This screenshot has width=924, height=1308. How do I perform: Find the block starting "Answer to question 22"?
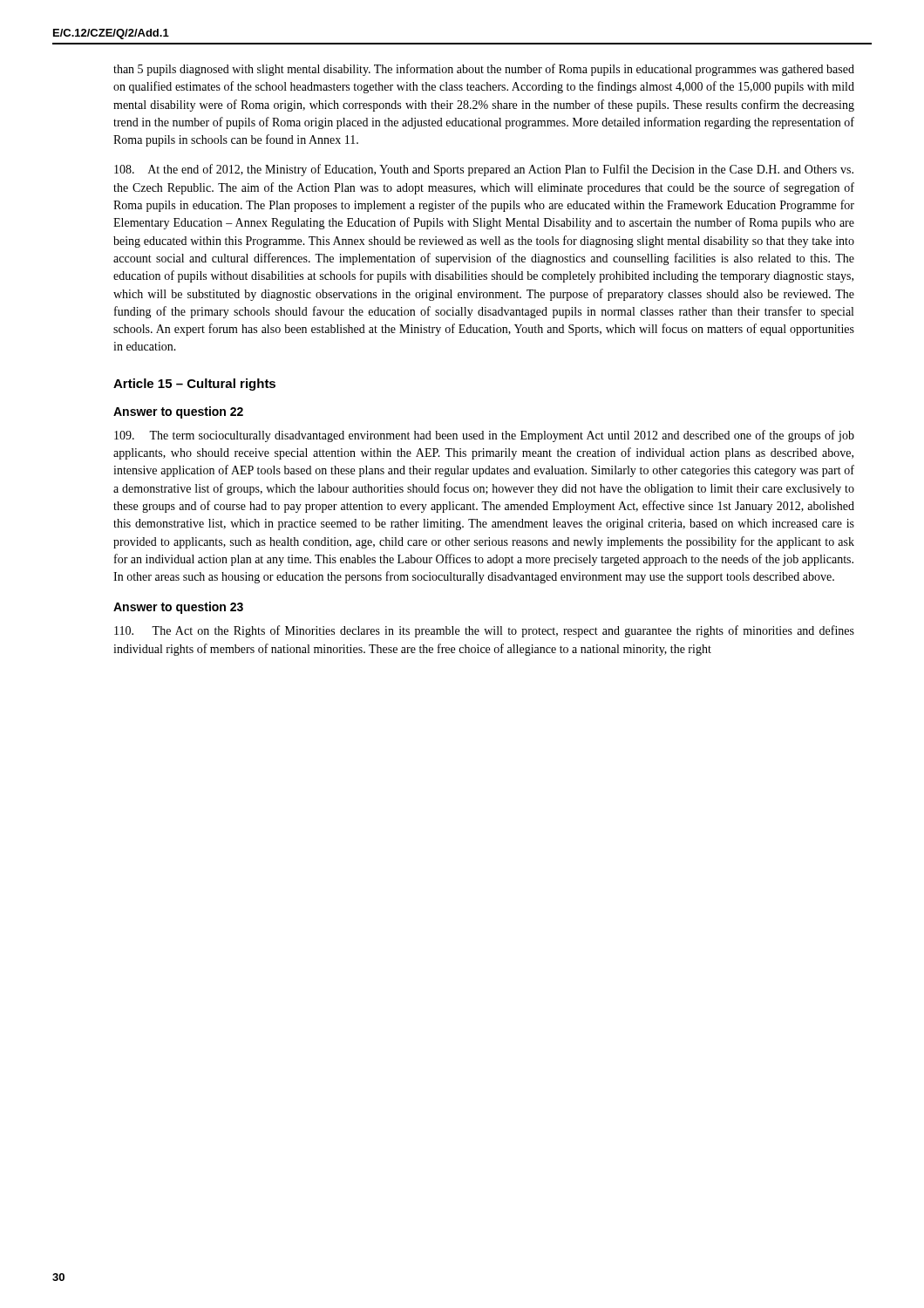click(x=178, y=411)
